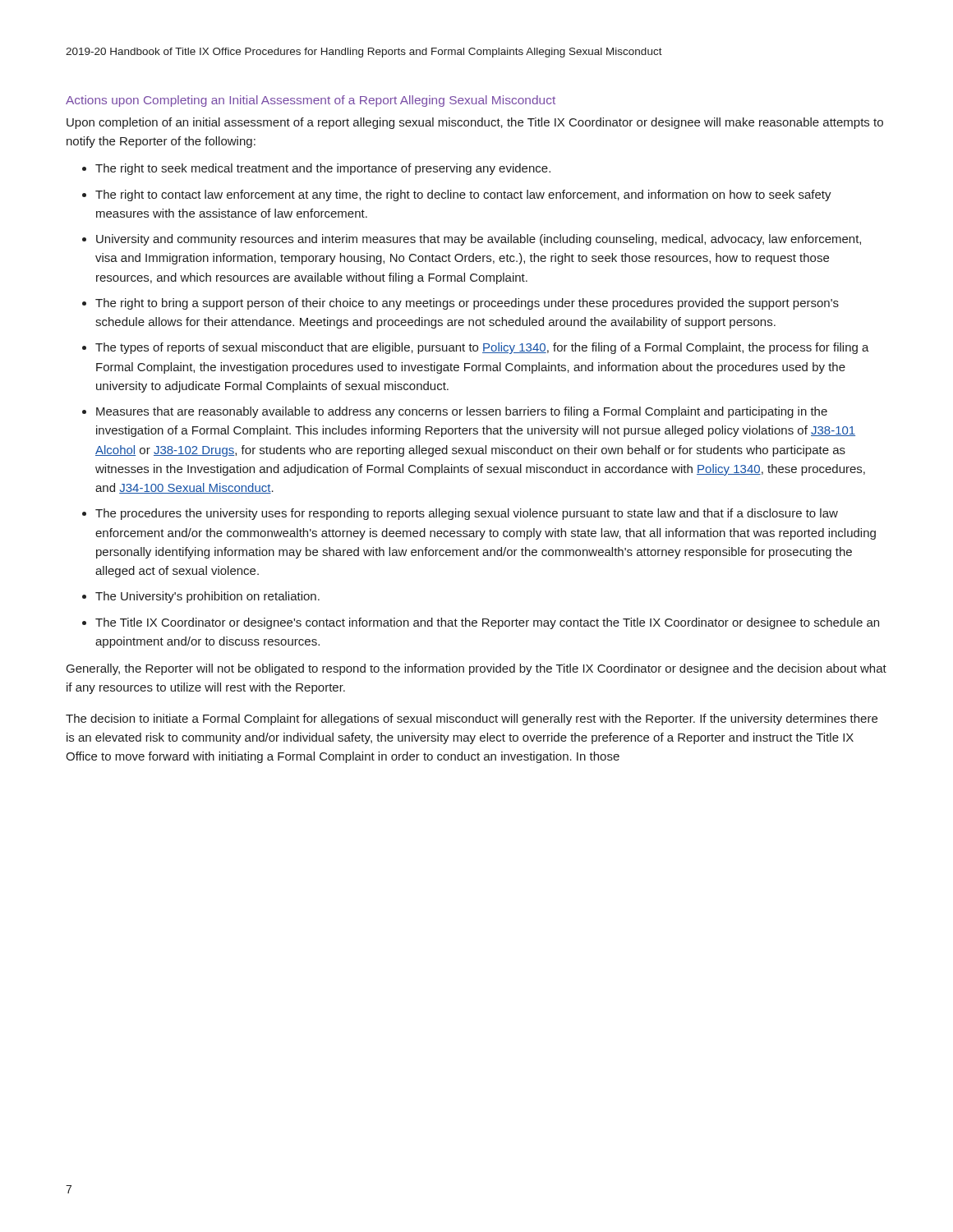Click the passage that begins "The types of reports of sexual misconduct that"
Screen dimensions: 1232x953
pyautogui.click(x=482, y=366)
